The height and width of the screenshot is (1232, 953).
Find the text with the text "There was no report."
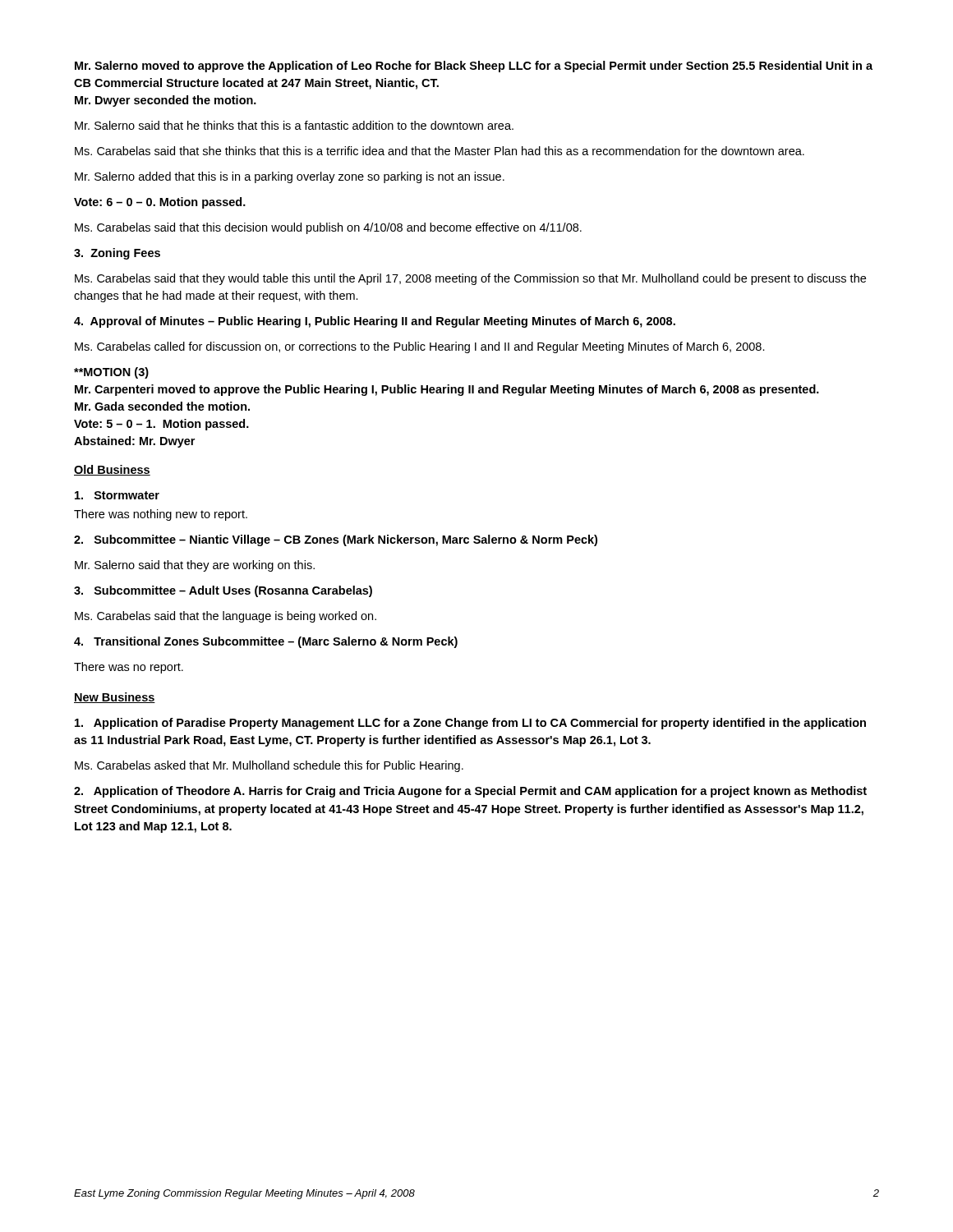[x=129, y=668]
